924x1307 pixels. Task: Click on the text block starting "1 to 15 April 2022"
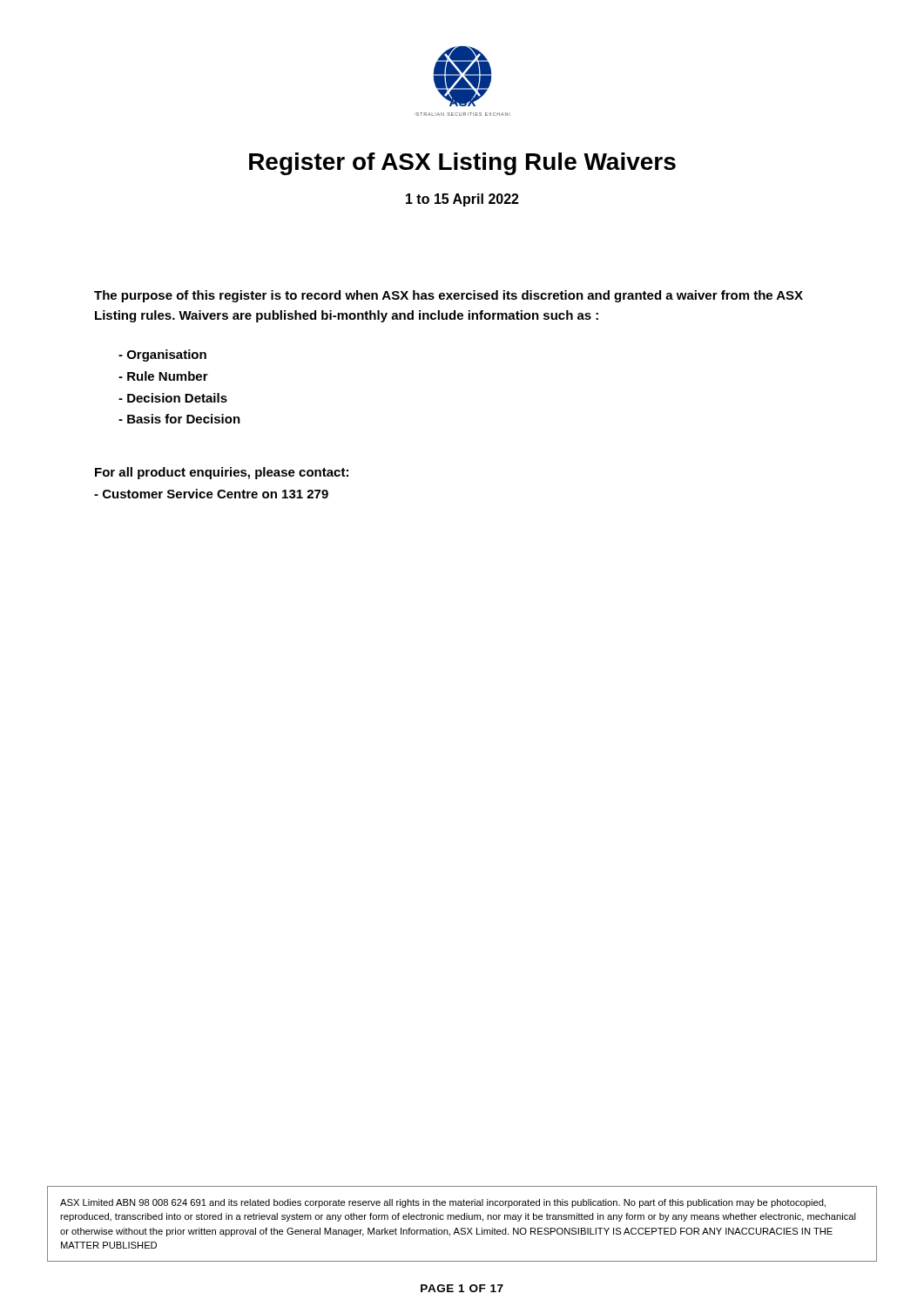[x=462, y=199]
